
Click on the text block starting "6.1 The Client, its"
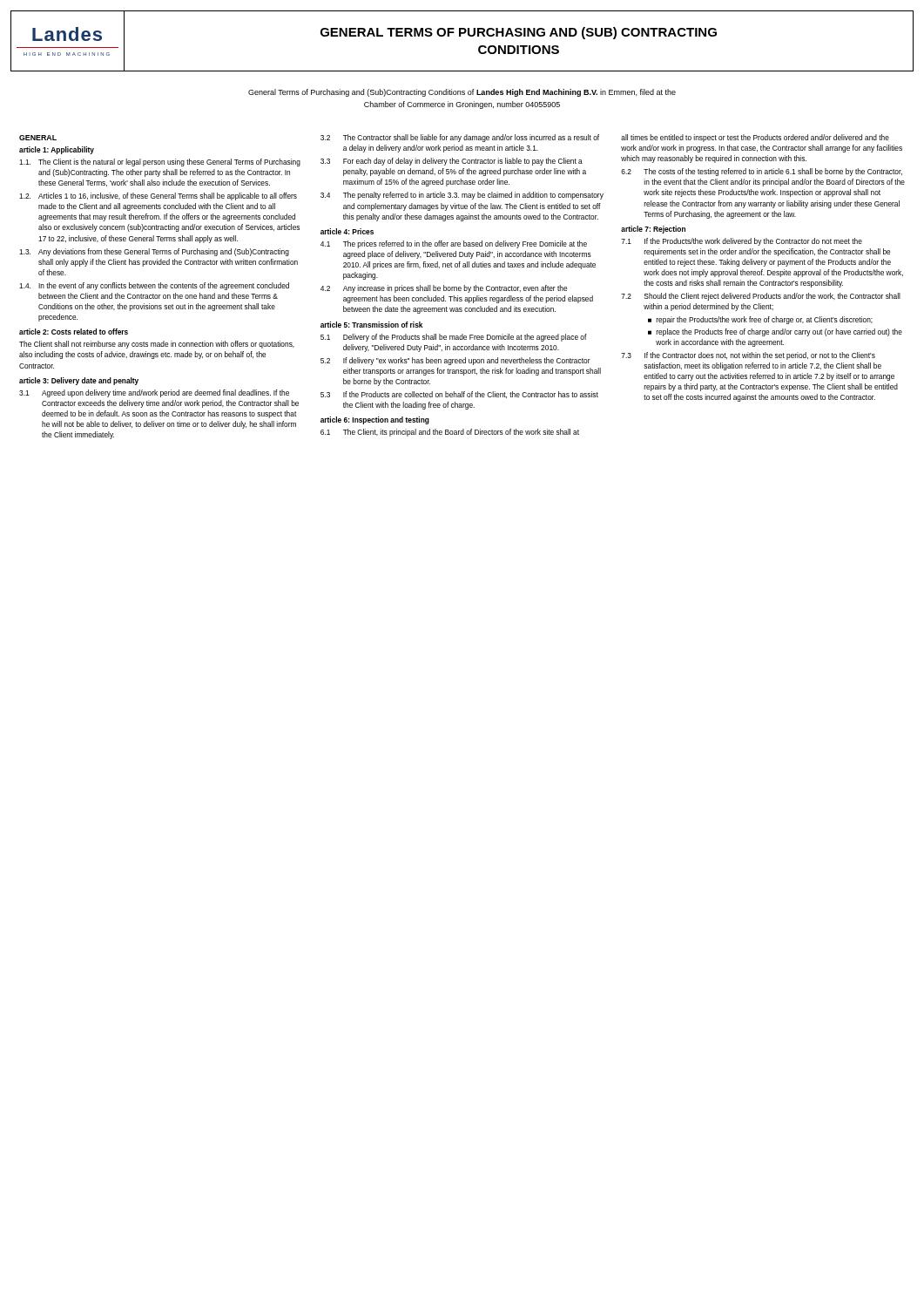pyautogui.click(x=450, y=433)
